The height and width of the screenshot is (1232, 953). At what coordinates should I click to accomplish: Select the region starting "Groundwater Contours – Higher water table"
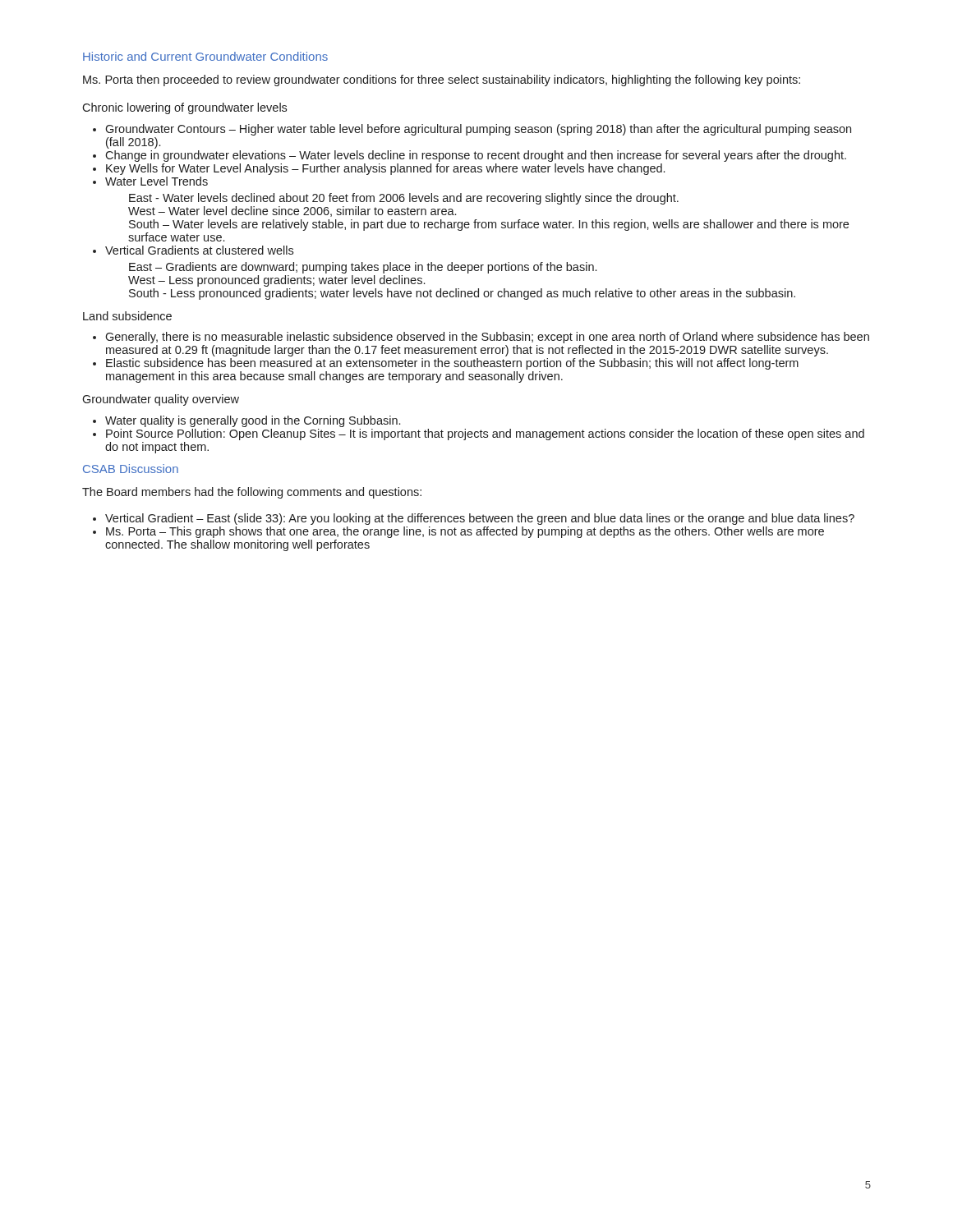488,135
